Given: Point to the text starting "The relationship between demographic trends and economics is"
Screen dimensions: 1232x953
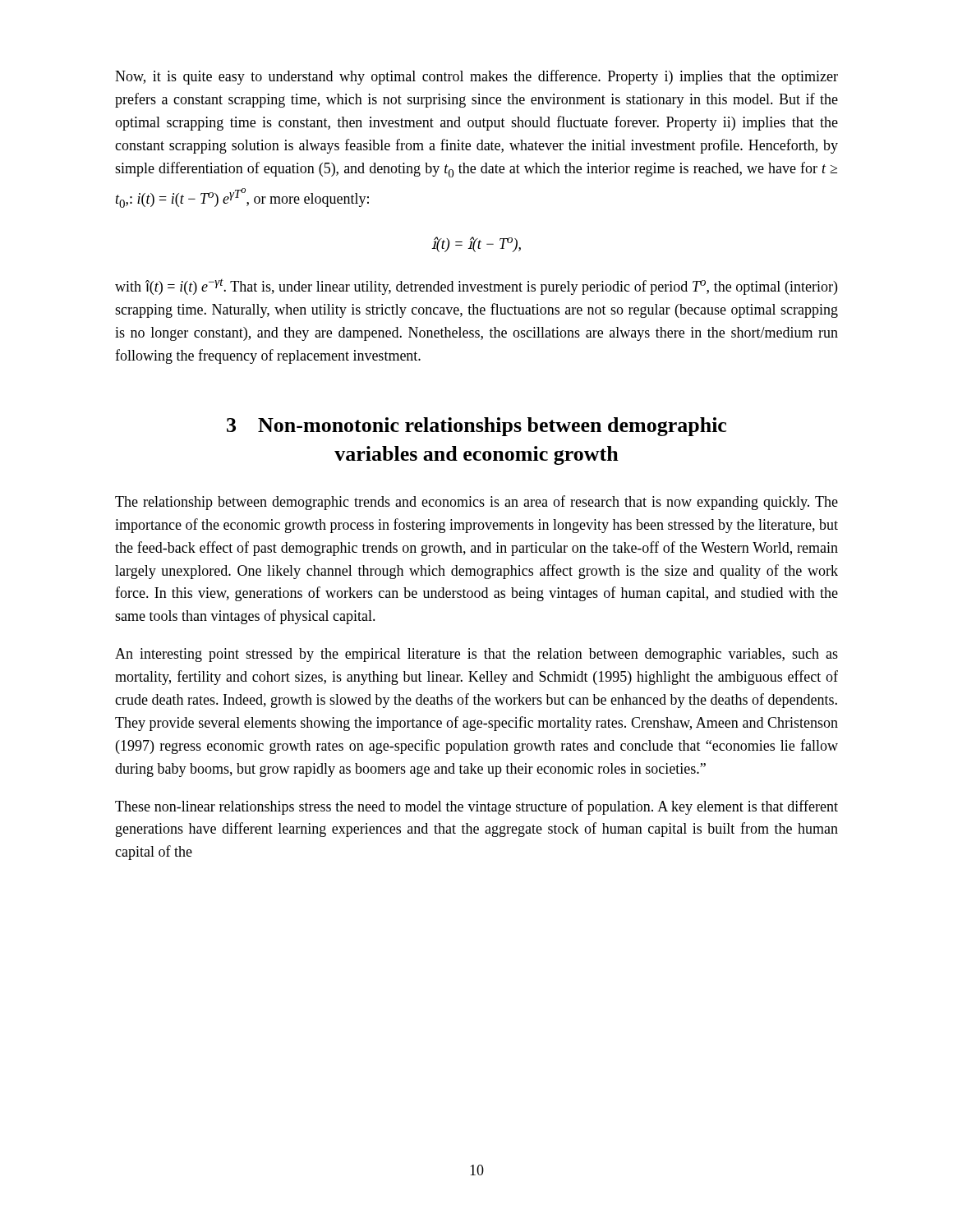Looking at the screenshot, I should pos(476,559).
